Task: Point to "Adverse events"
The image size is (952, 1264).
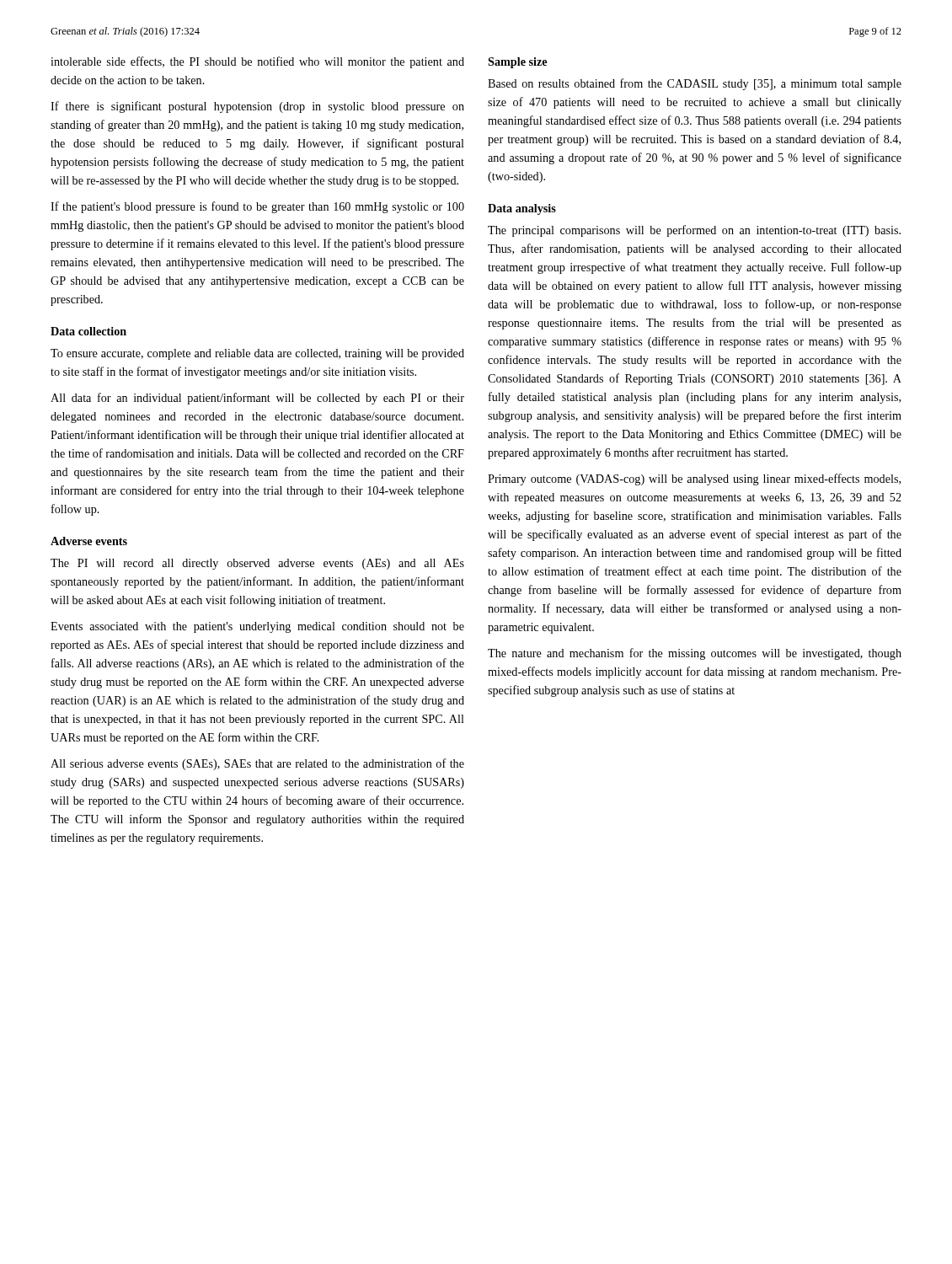Action: 89,541
